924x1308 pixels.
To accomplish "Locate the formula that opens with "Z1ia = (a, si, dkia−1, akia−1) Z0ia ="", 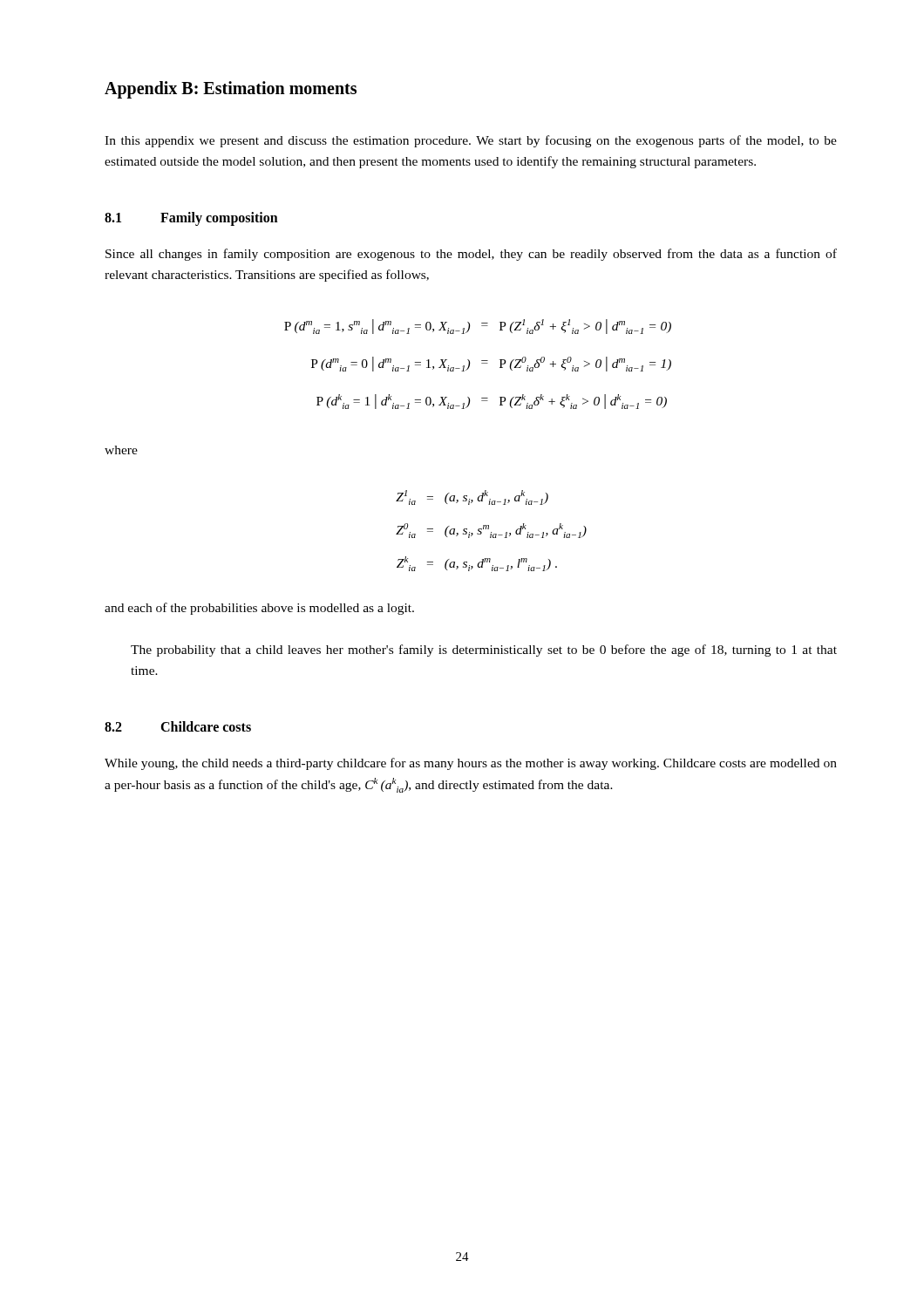I will [471, 531].
